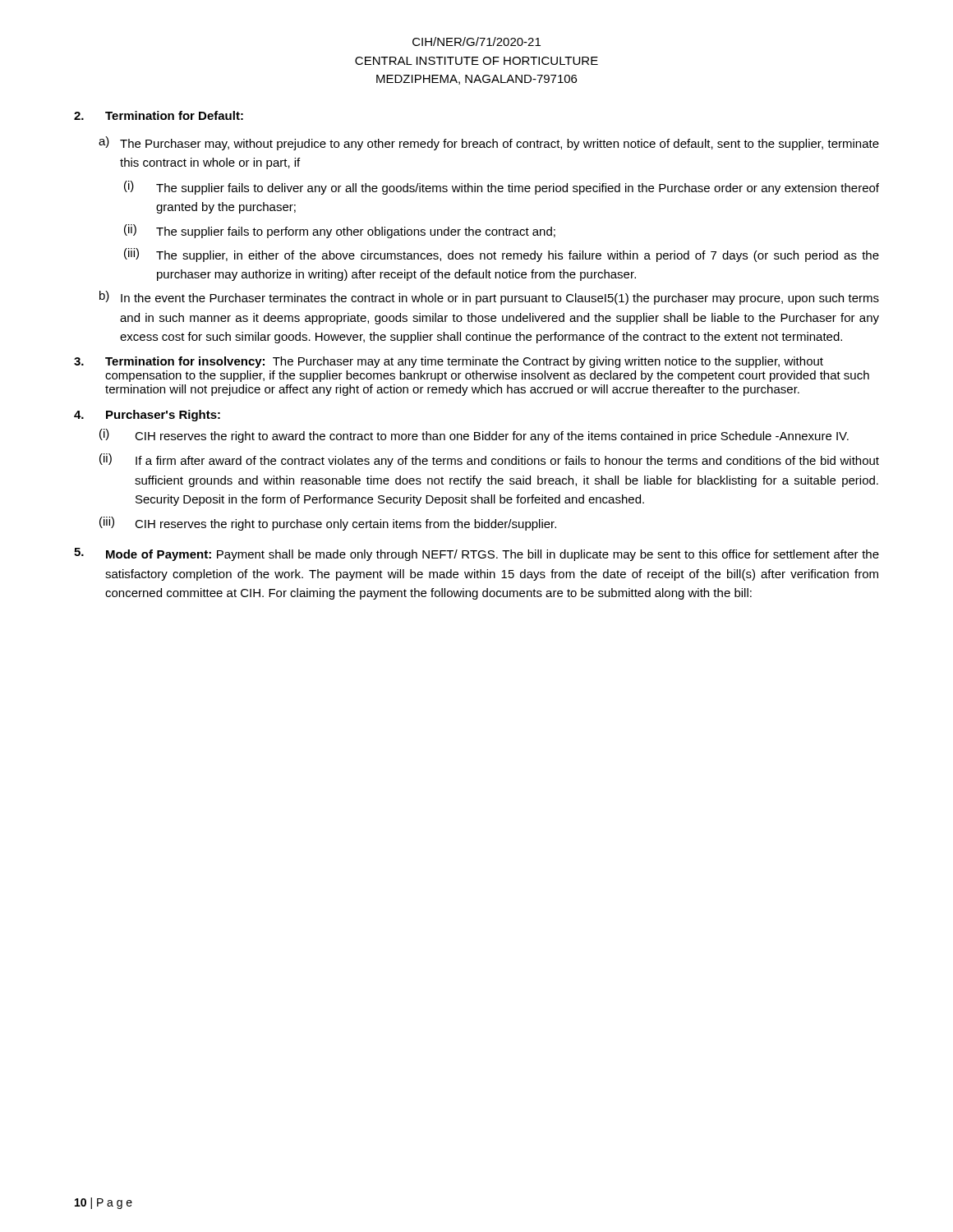Navigate to the text starting "(i) The supplier fails to deliver any or"

pyautogui.click(x=501, y=197)
